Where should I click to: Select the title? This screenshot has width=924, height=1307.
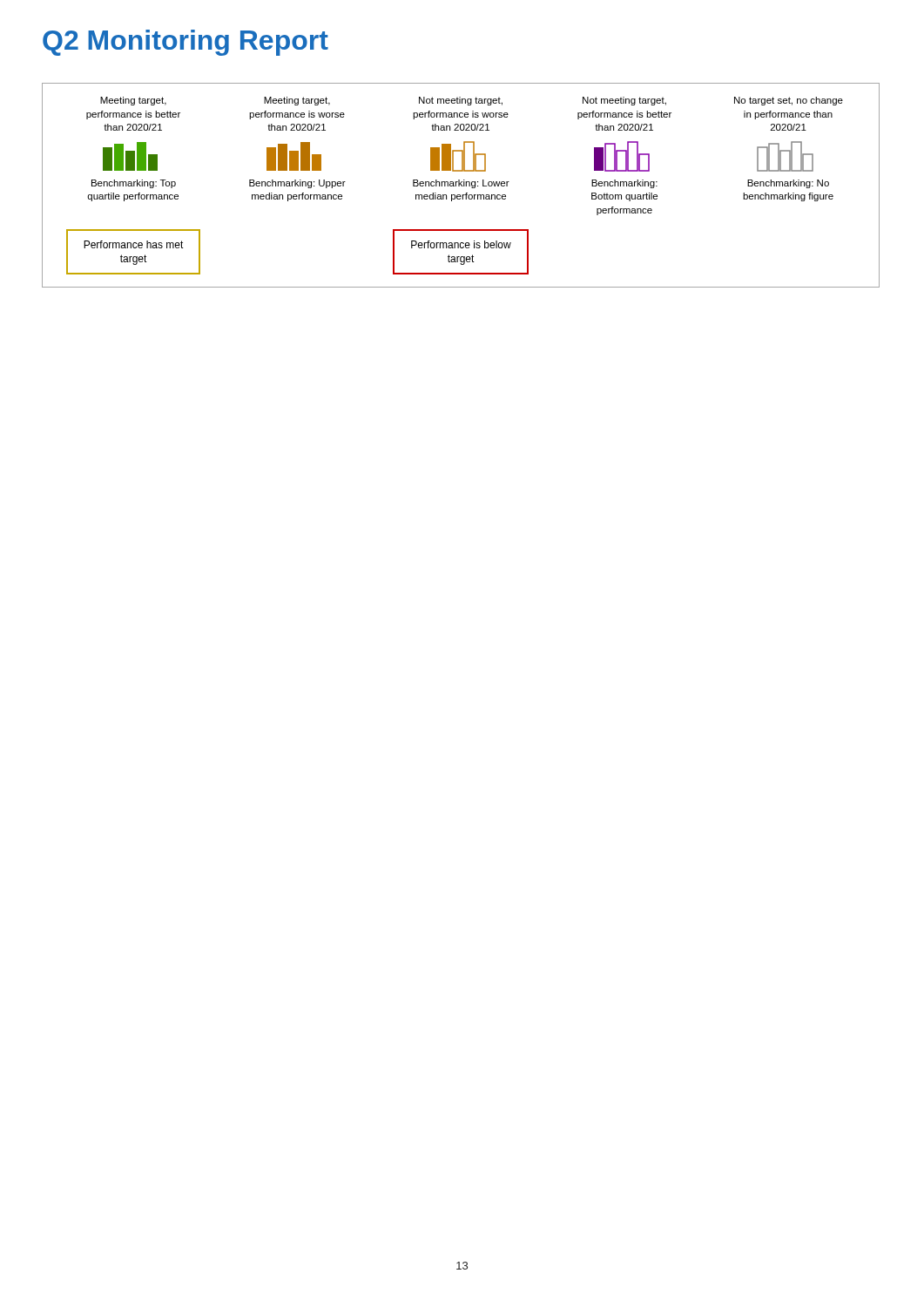tap(185, 40)
